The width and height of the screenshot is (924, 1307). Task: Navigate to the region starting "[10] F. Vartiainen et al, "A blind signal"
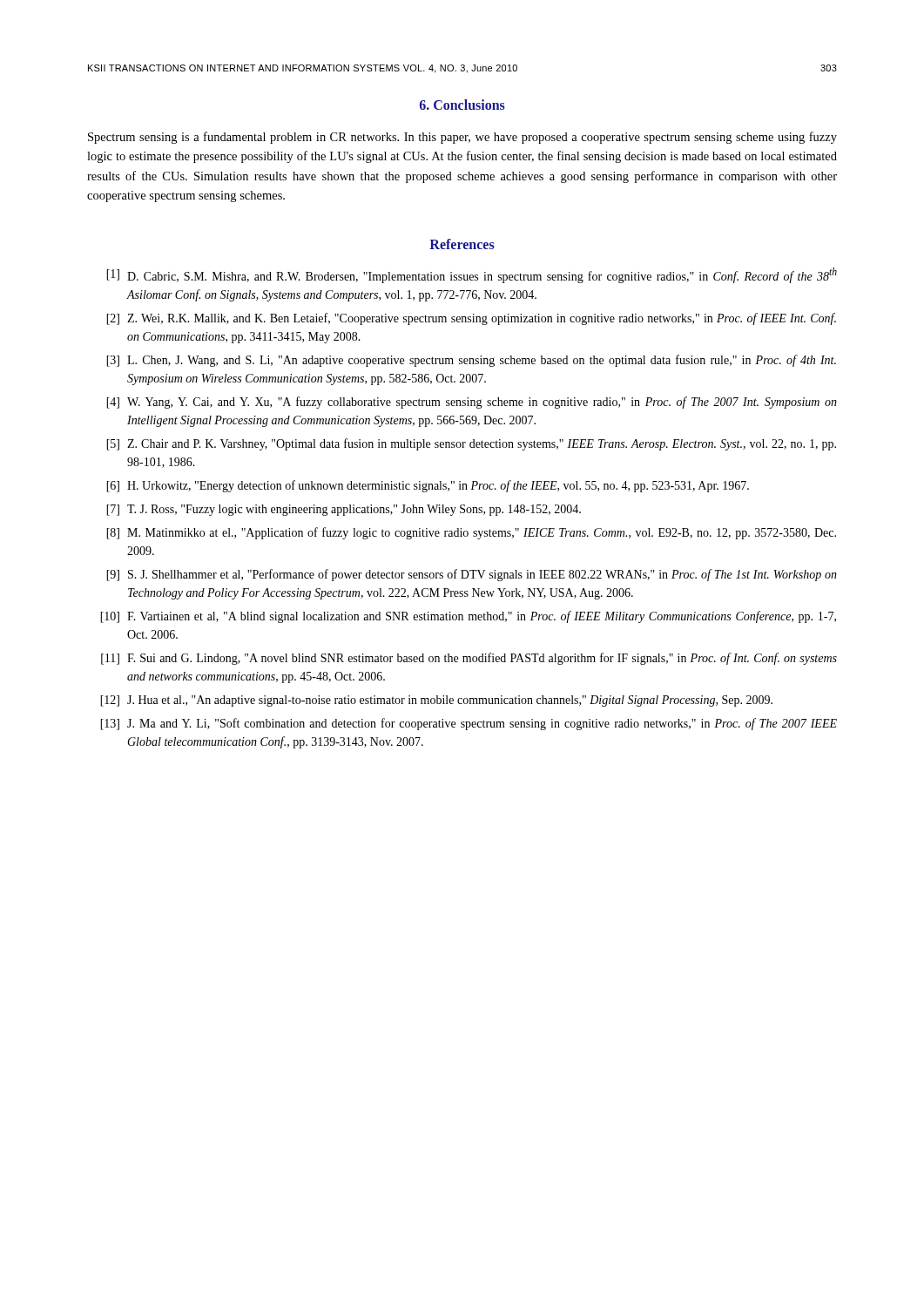pyautogui.click(x=462, y=625)
